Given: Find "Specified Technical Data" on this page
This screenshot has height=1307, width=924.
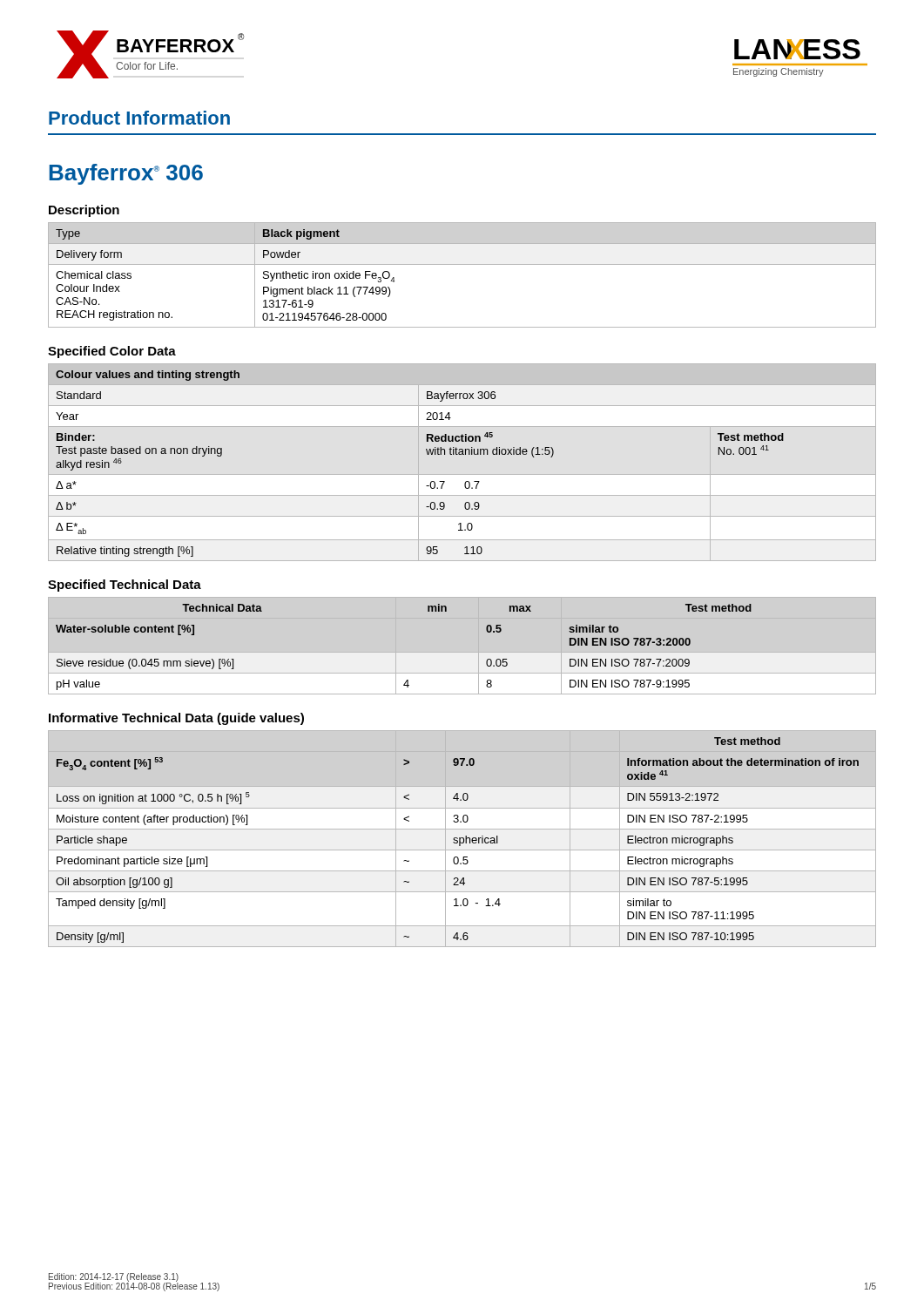Looking at the screenshot, I should click(x=124, y=584).
